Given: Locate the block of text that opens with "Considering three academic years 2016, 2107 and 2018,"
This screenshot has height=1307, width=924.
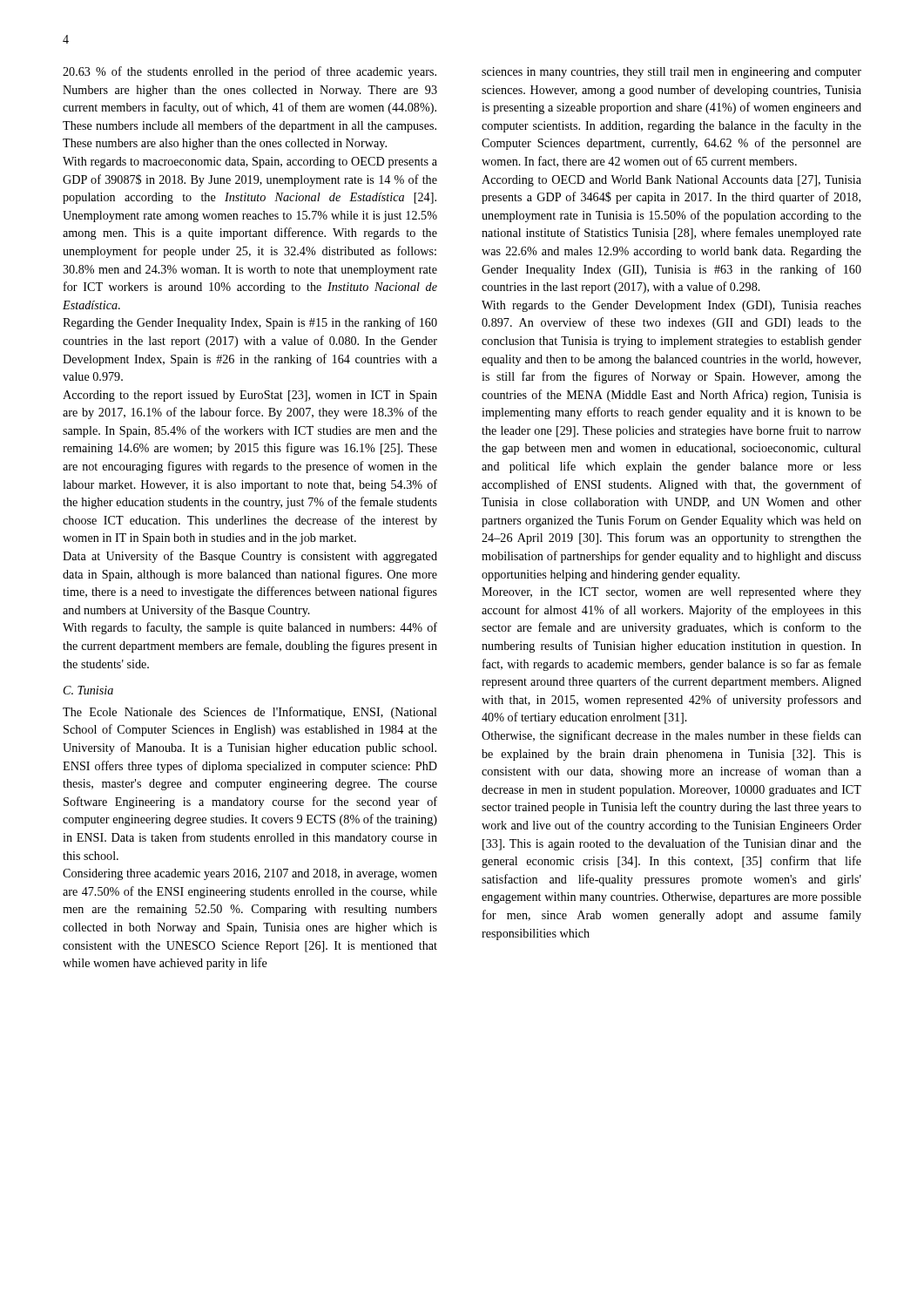Looking at the screenshot, I should pyautogui.click(x=250, y=918).
